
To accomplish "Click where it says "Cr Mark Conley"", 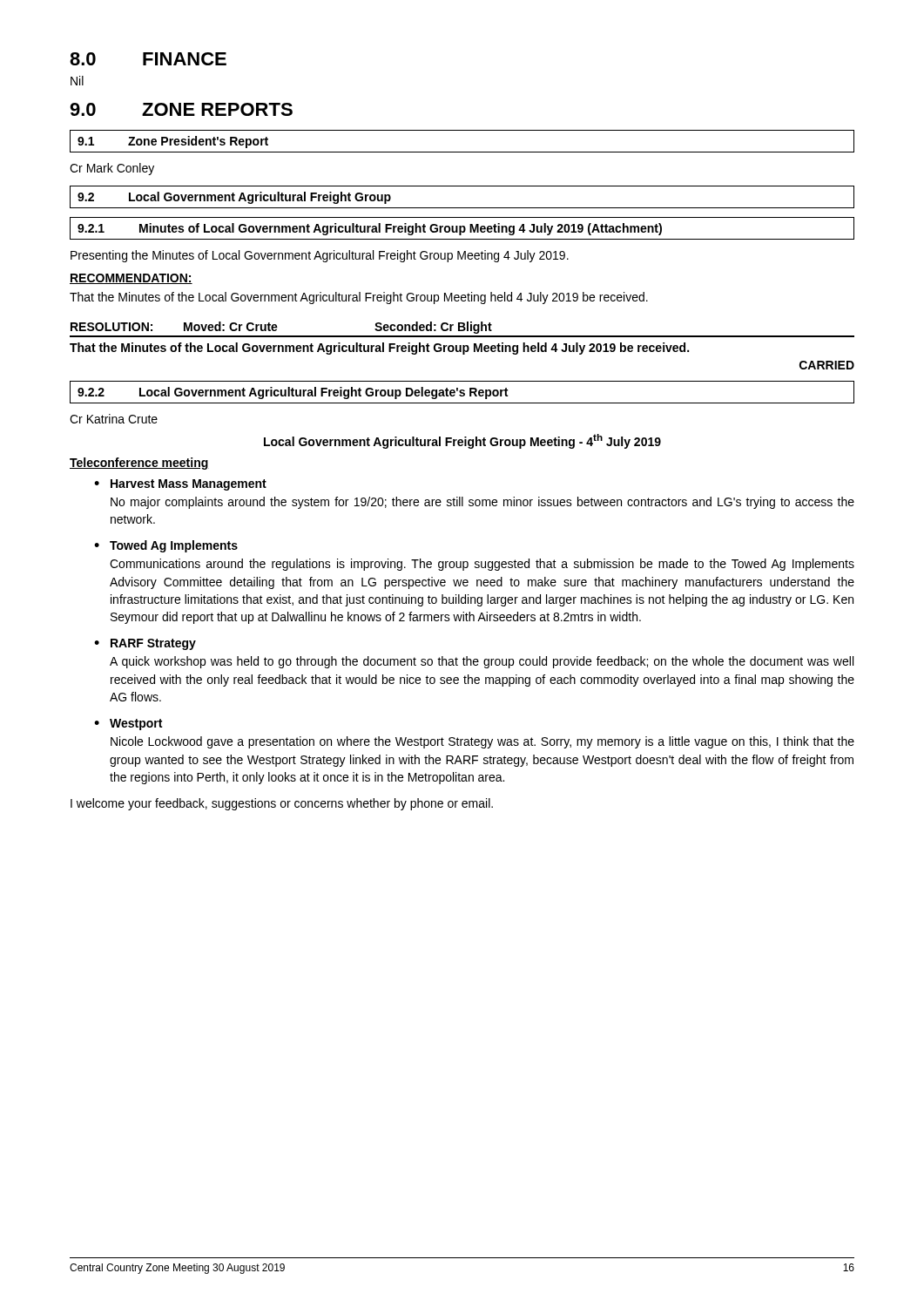I will [x=112, y=168].
